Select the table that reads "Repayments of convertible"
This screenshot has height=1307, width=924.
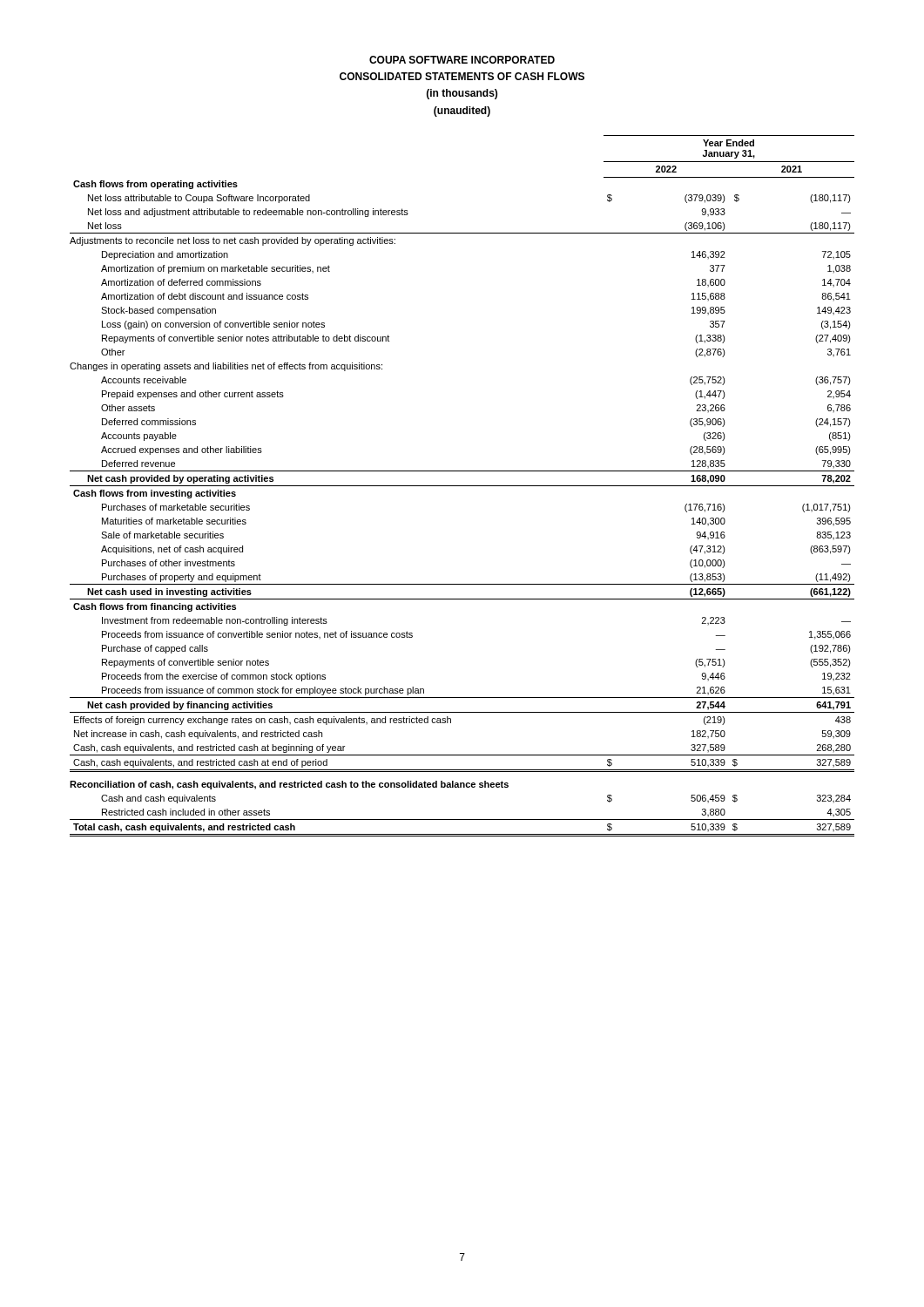[462, 486]
